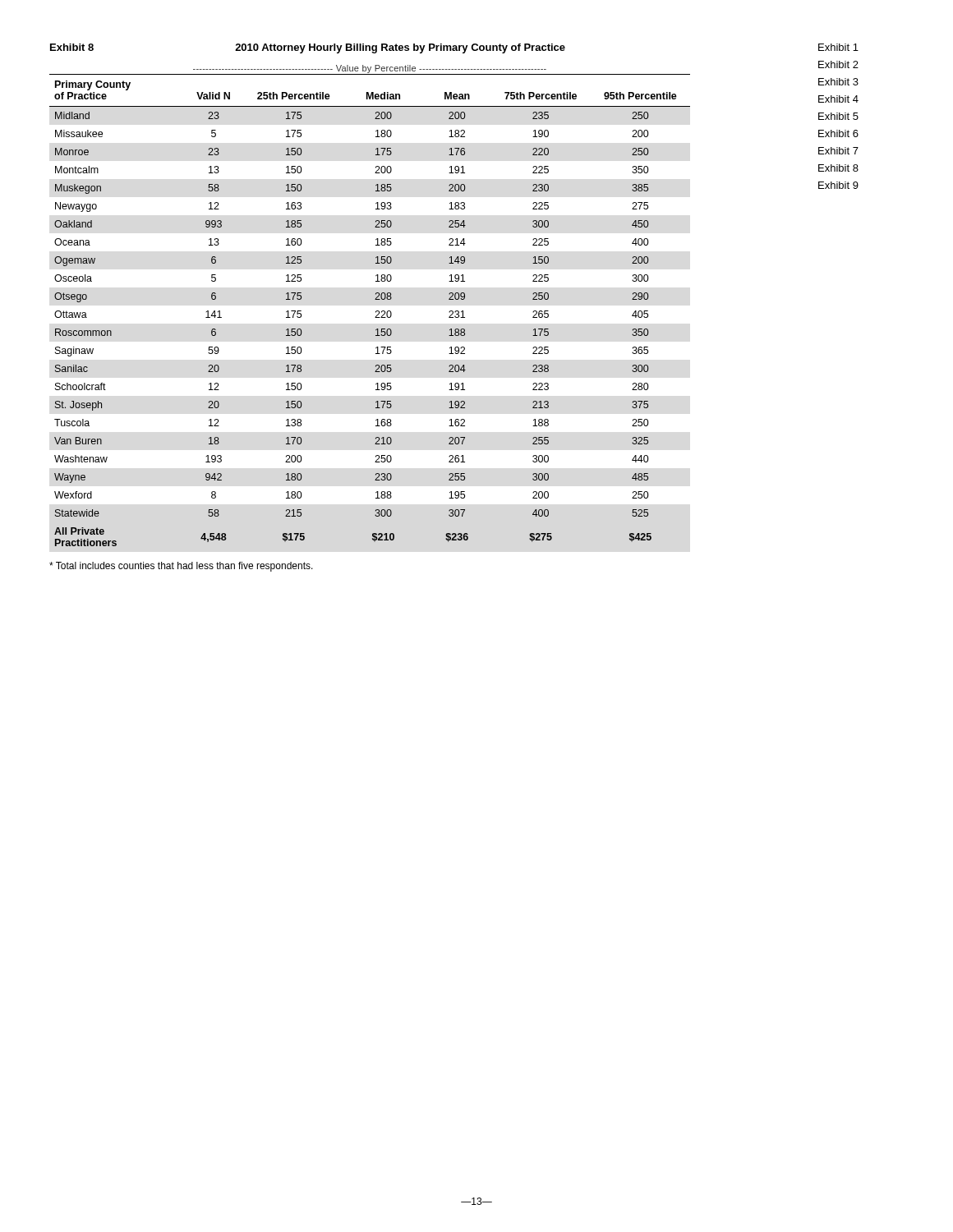The image size is (953, 1232).
Task: Find the table that mentions "25th Percentile"
Action: (370, 313)
